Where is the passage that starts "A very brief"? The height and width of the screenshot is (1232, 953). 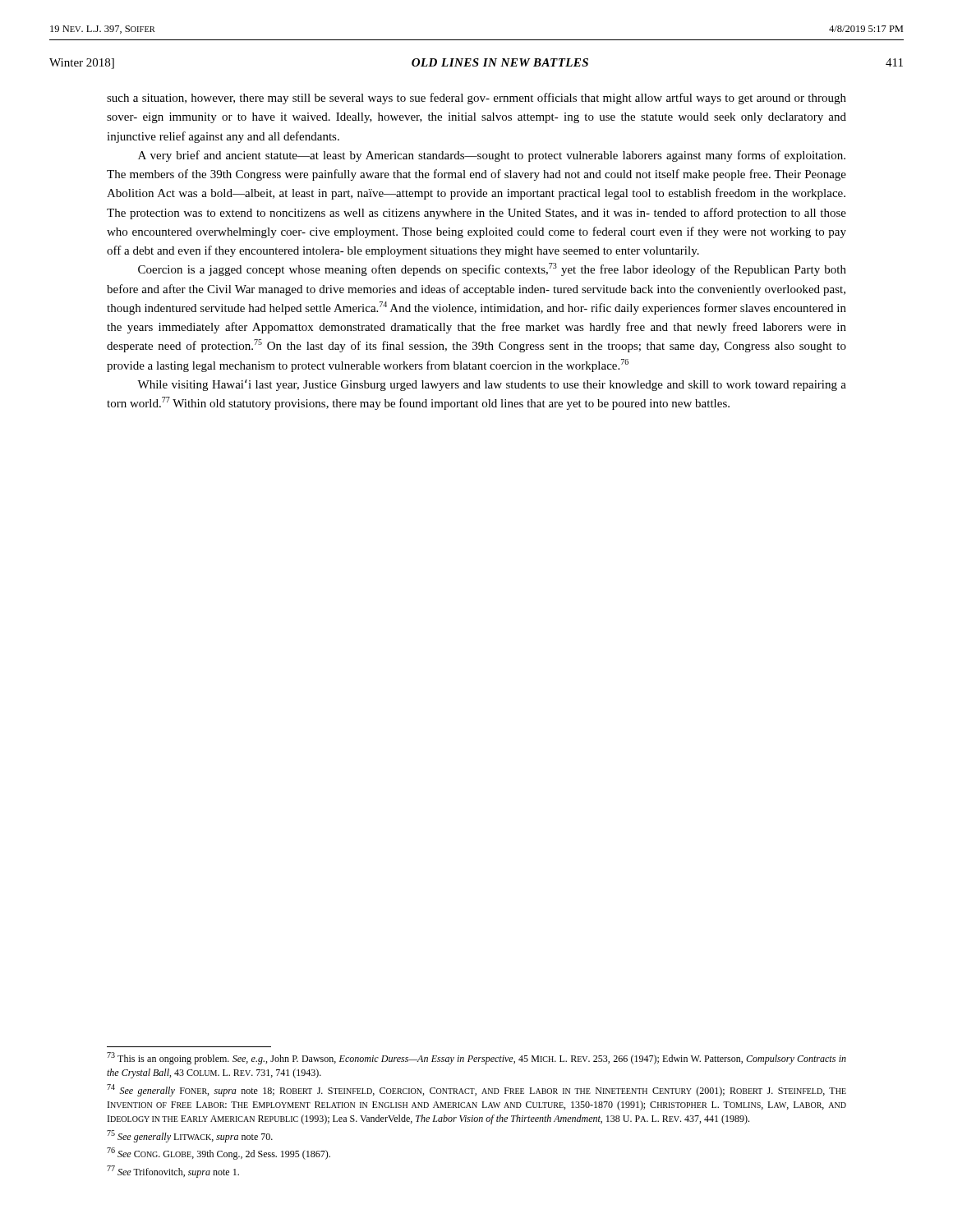click(476, 203)
